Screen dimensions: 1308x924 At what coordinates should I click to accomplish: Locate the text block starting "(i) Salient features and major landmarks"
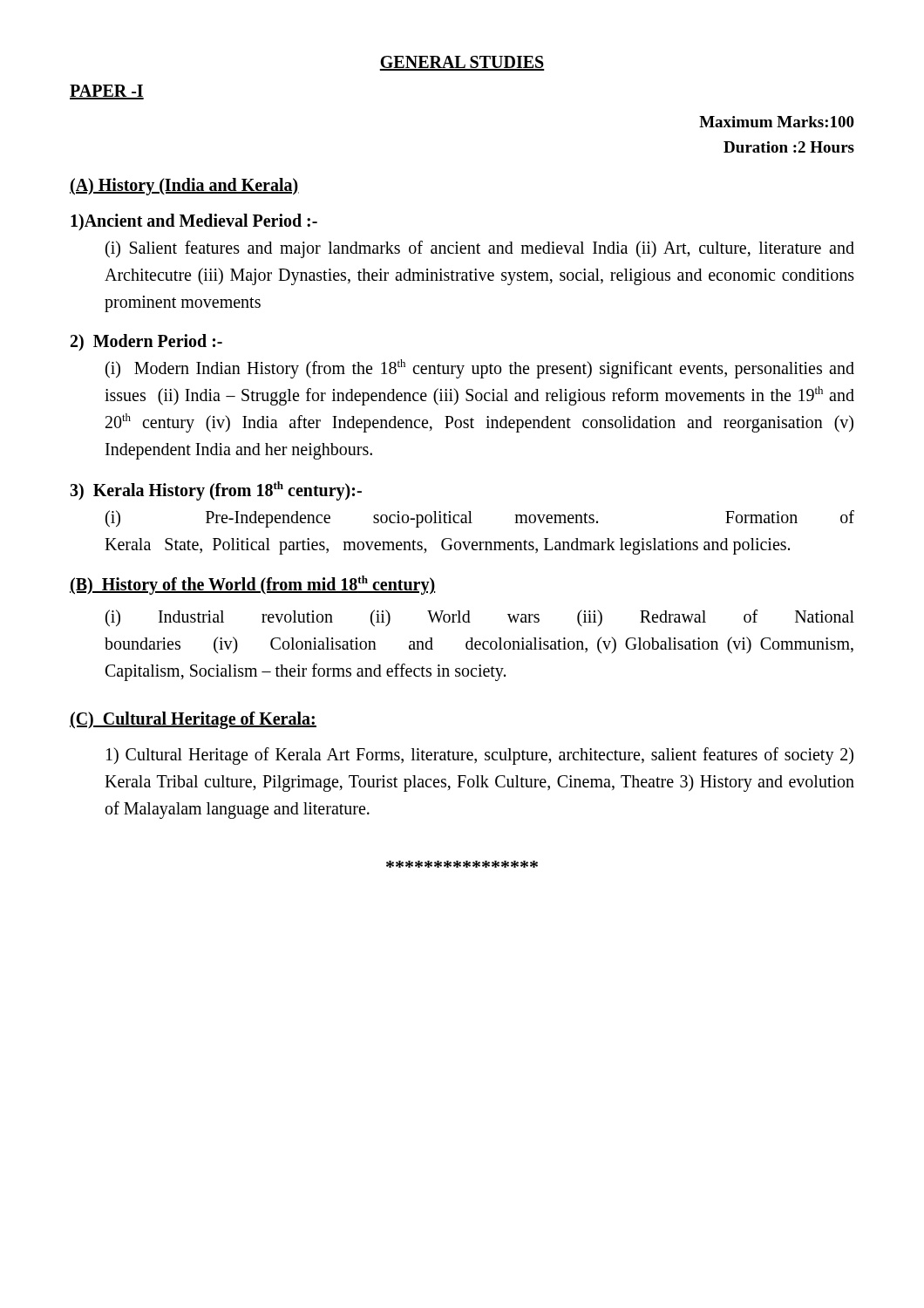(x=479, y=275)
